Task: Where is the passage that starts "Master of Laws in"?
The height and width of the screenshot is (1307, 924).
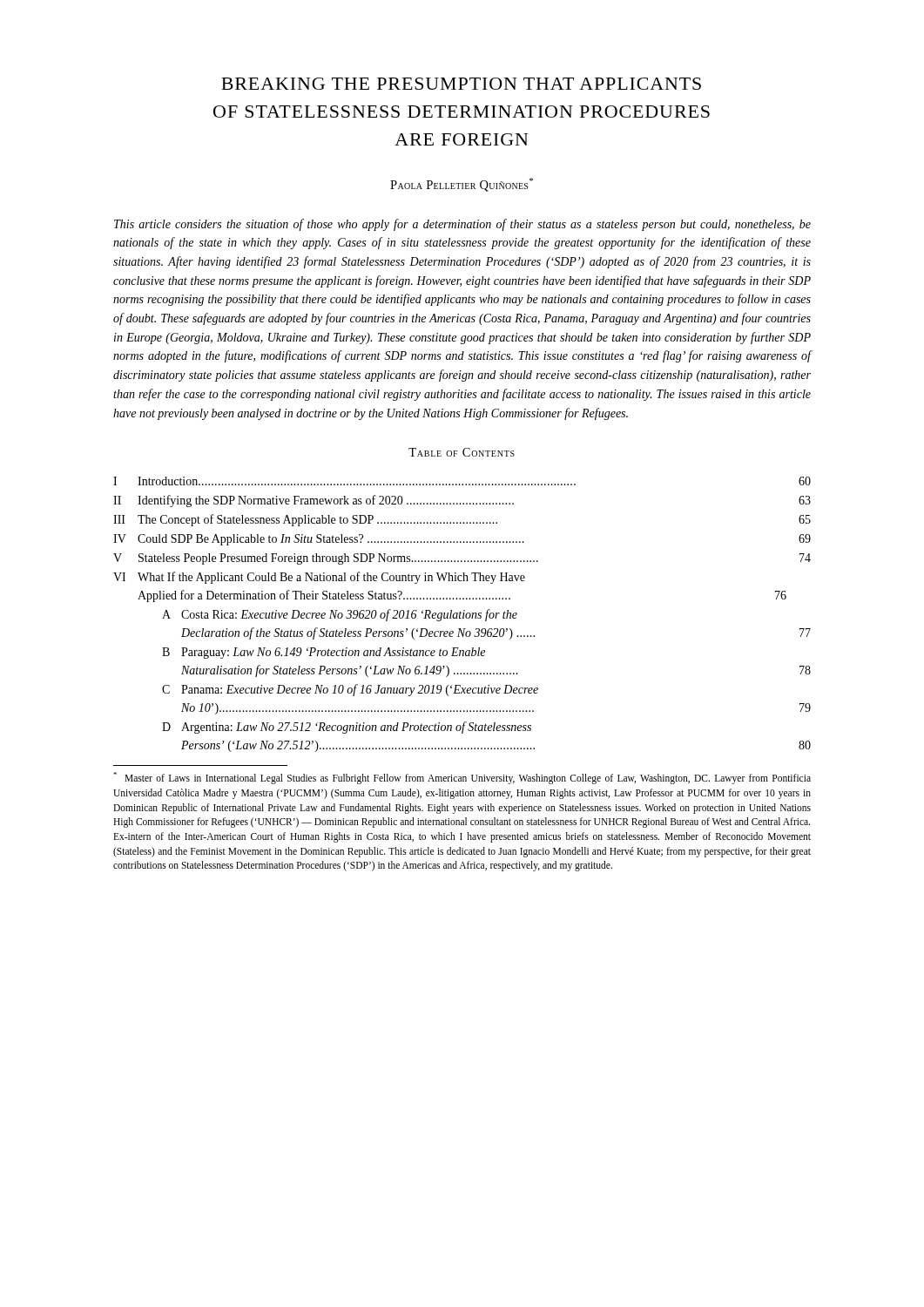Action: pyautogui.click(x=462, y=821)
